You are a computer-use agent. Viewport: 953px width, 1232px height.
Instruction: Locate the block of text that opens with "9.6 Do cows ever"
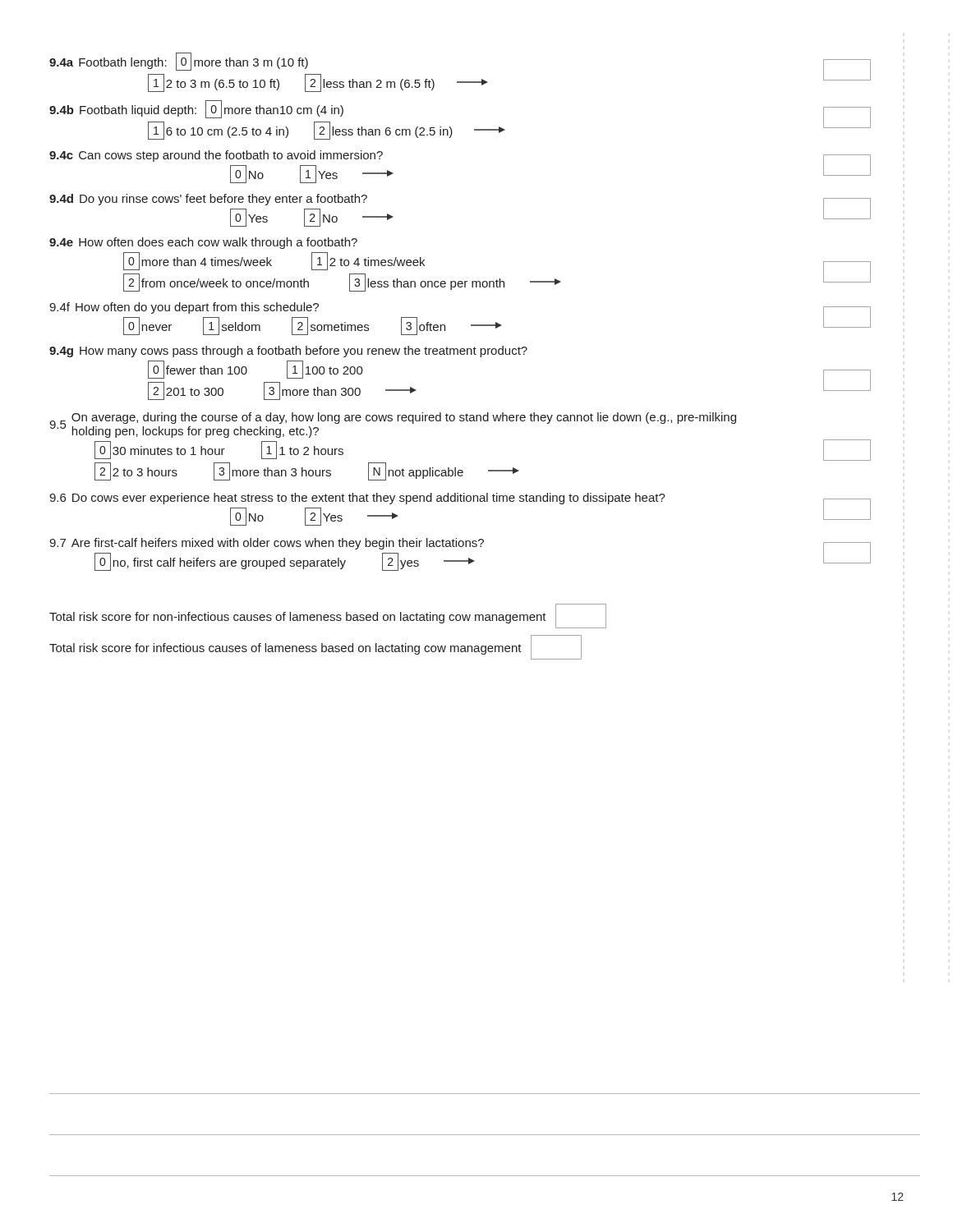[x=476, y=508]
